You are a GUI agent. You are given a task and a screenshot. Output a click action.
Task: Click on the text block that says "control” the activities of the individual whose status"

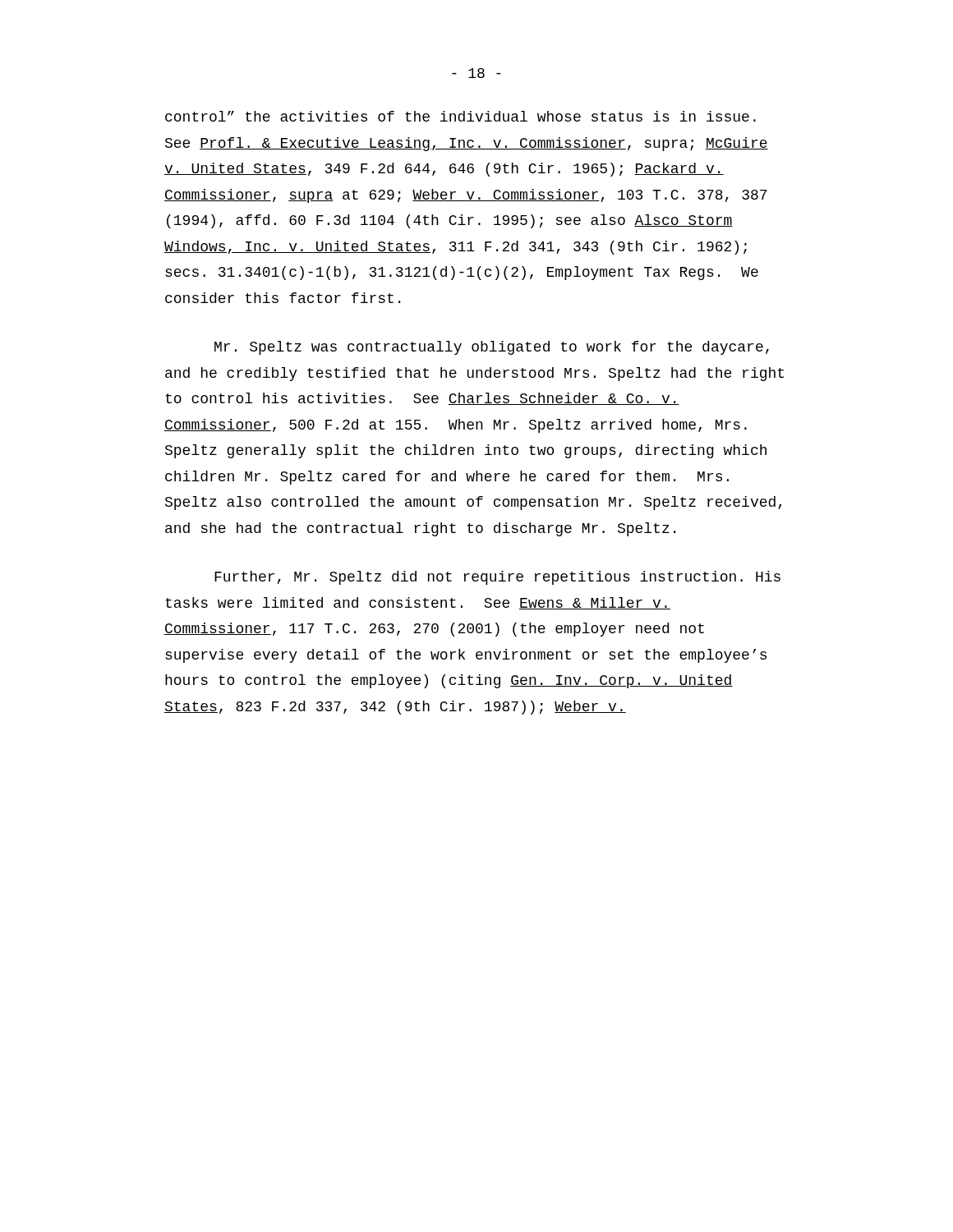pos(476,209)
